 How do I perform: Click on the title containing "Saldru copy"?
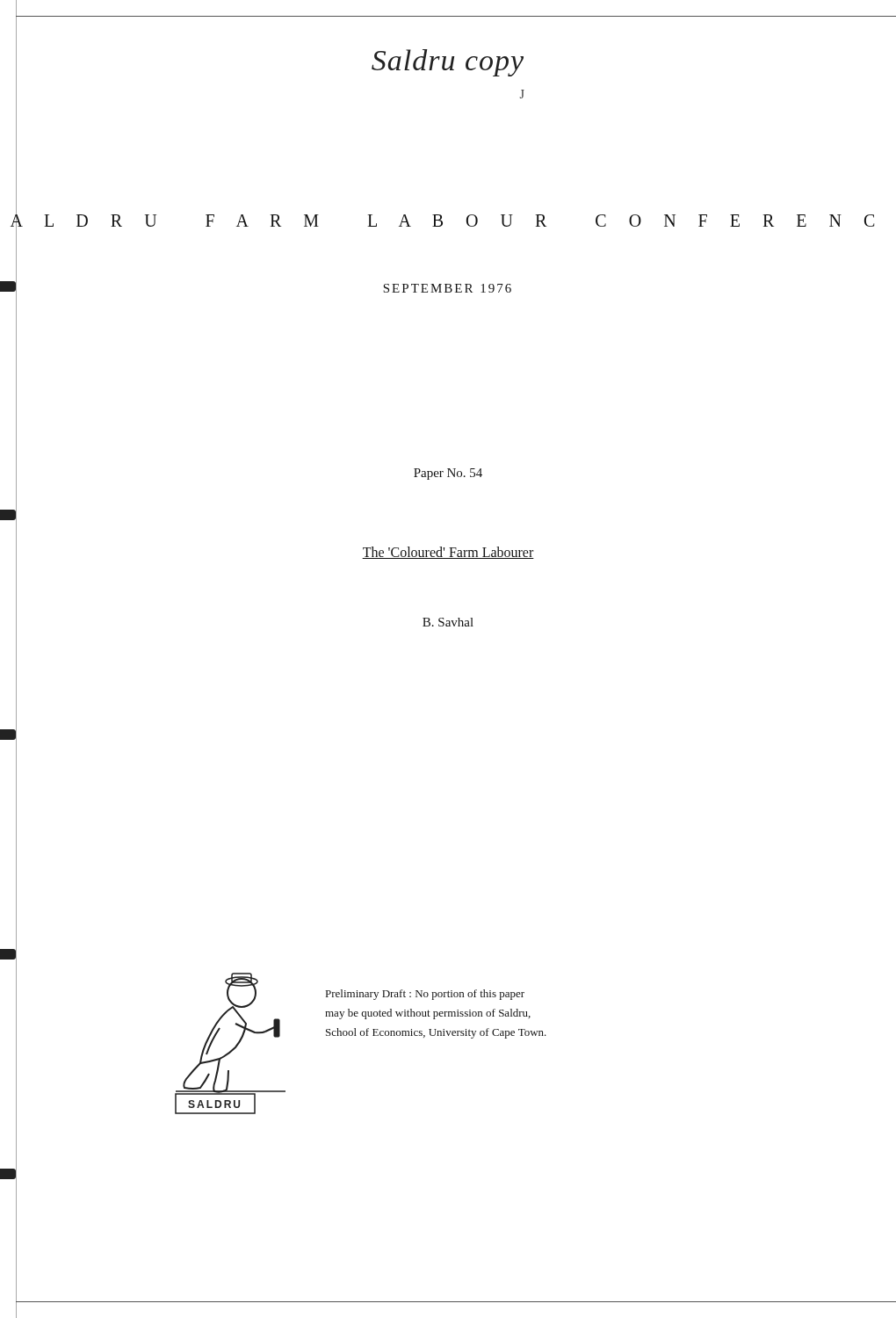tap(448, 60)
